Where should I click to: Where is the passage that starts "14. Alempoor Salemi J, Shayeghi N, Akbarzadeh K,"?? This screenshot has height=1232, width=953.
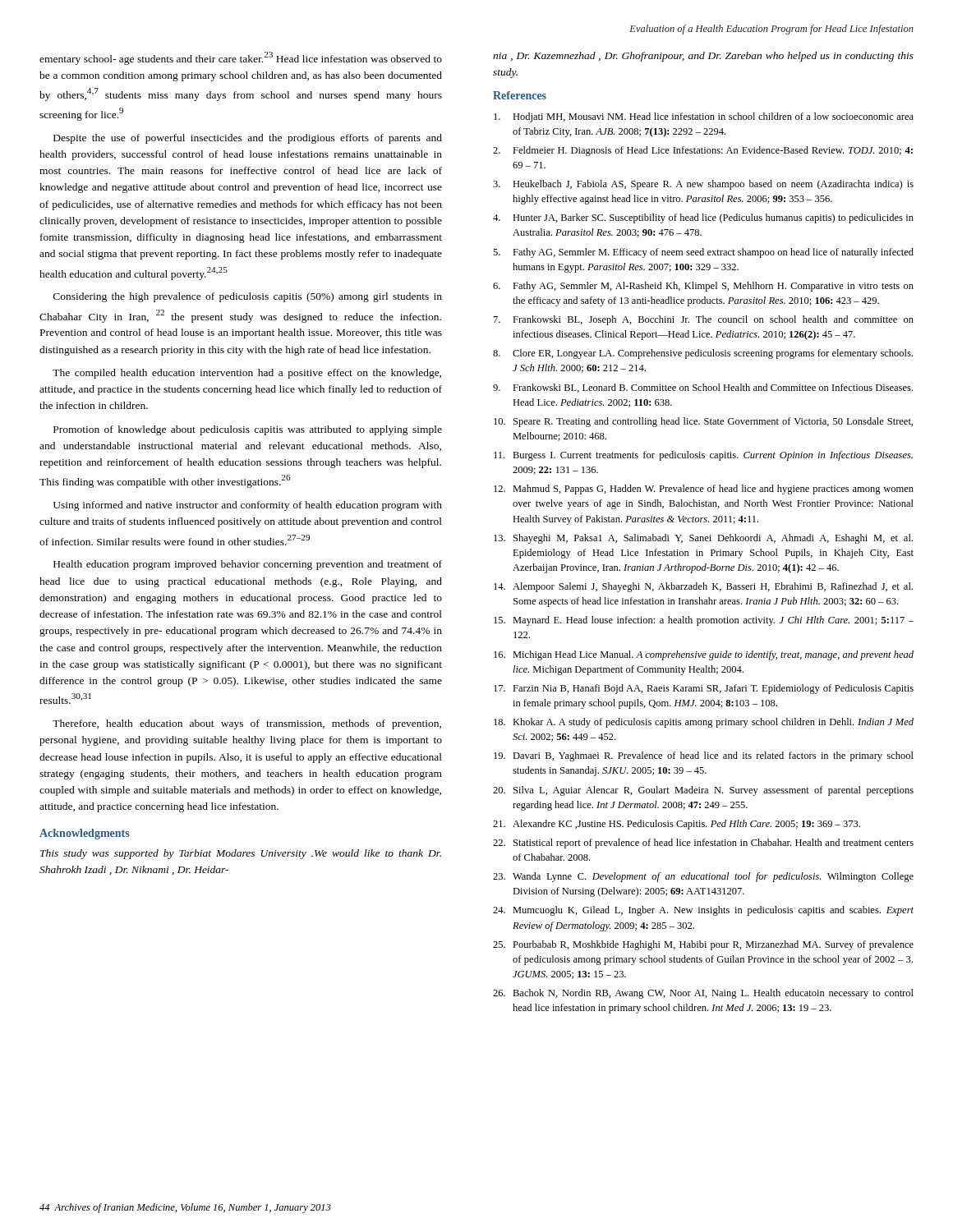pyautogui.click(x=703, y=594)
